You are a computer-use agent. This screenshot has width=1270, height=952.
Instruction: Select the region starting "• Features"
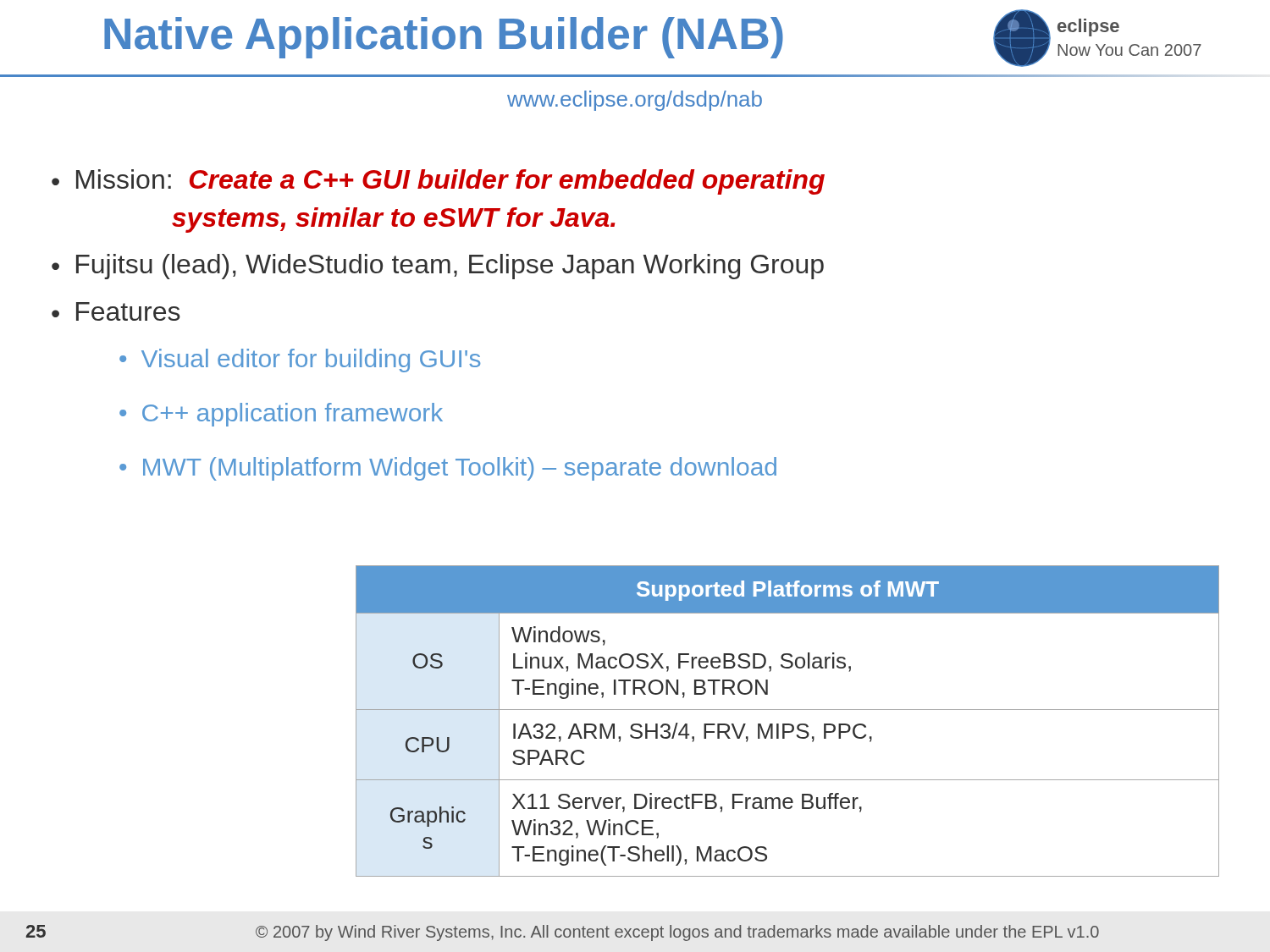click(116, 313)
